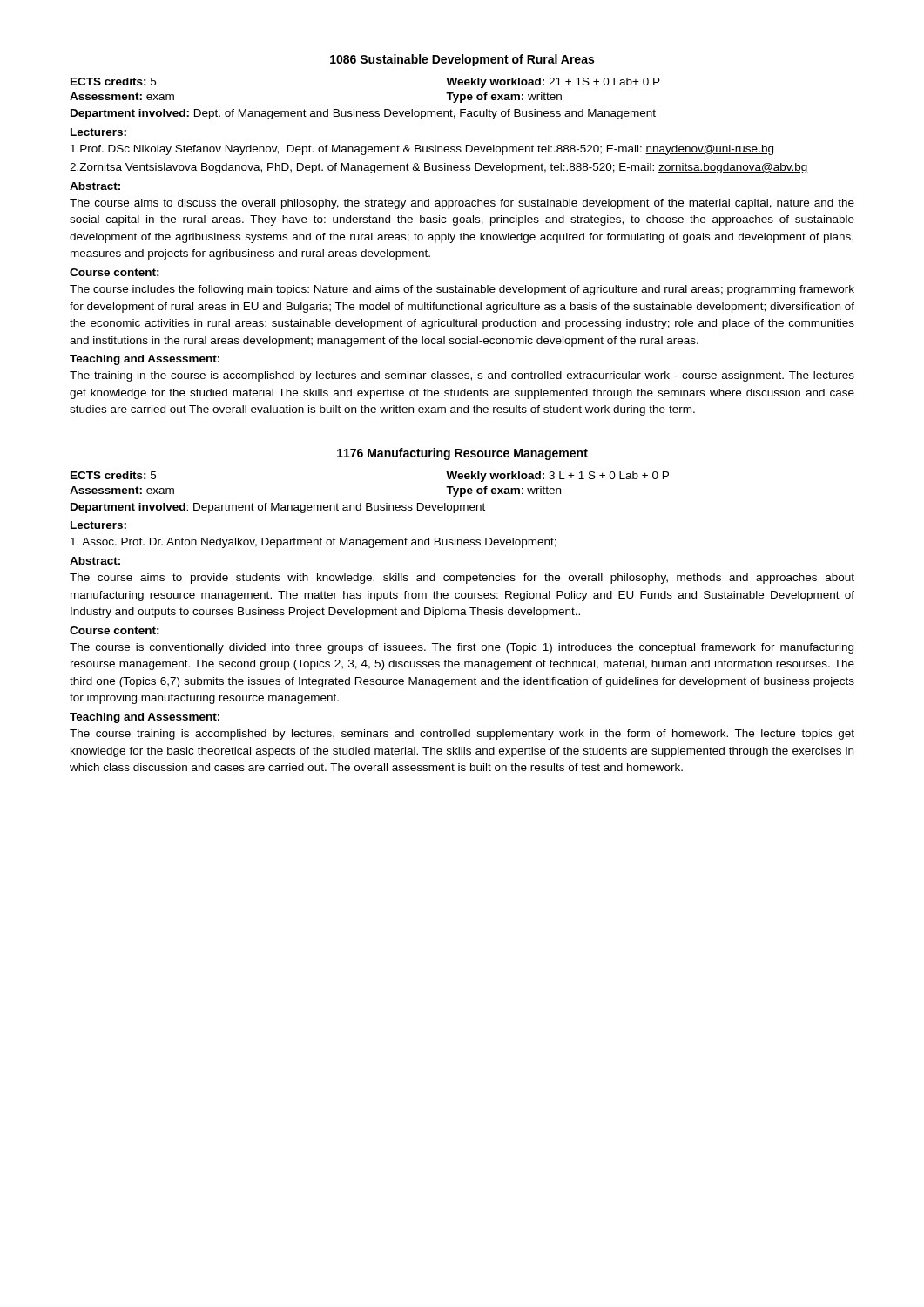Click on the passage starting "The course training"
Viewport: 924px width, 1307px height.
point(462,750)
